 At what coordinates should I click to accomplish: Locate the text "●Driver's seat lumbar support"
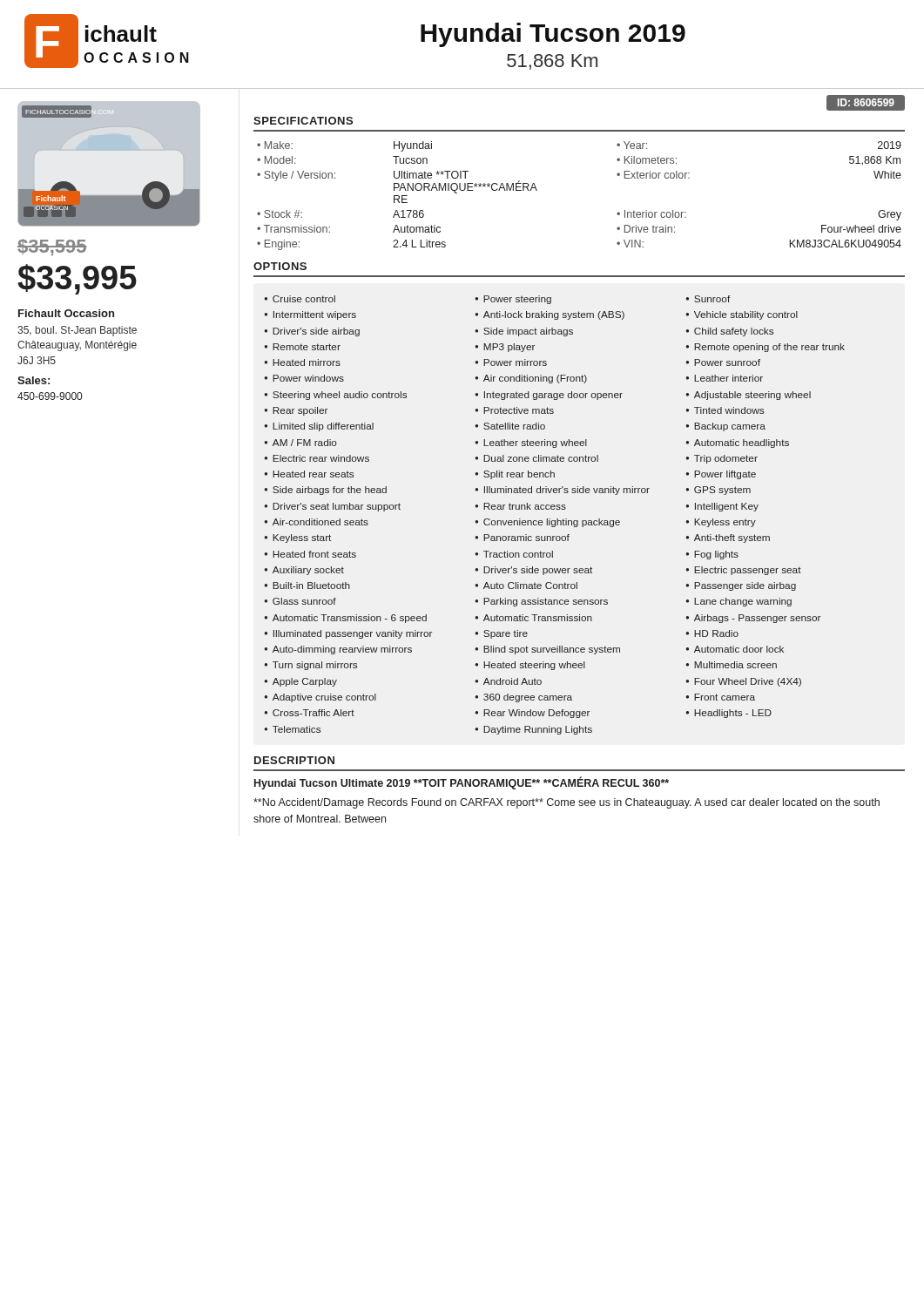pyautogui.click(x=332, y=506)
